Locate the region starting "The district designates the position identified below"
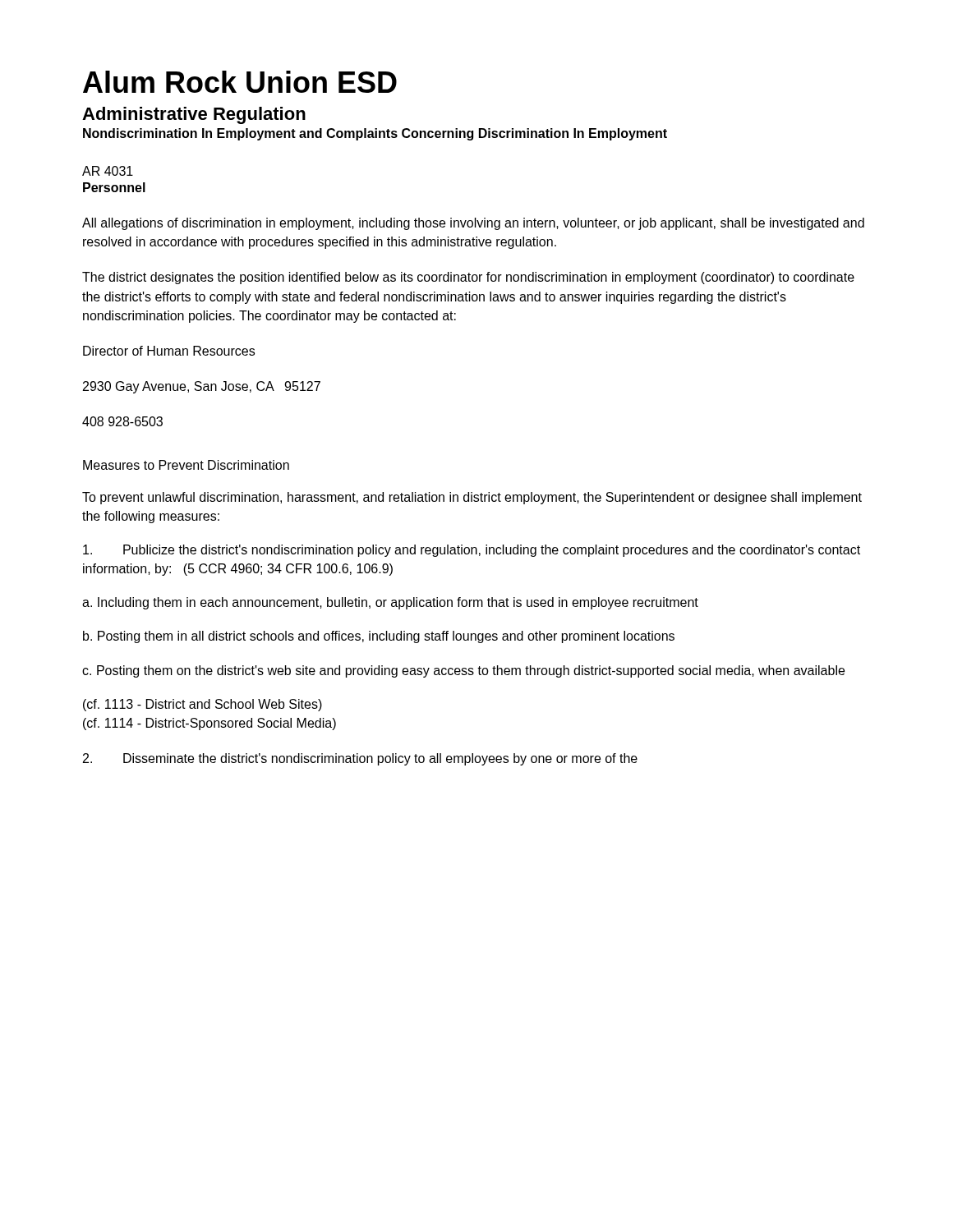This screenshot has width=953, height=1232. coord(476,297)
